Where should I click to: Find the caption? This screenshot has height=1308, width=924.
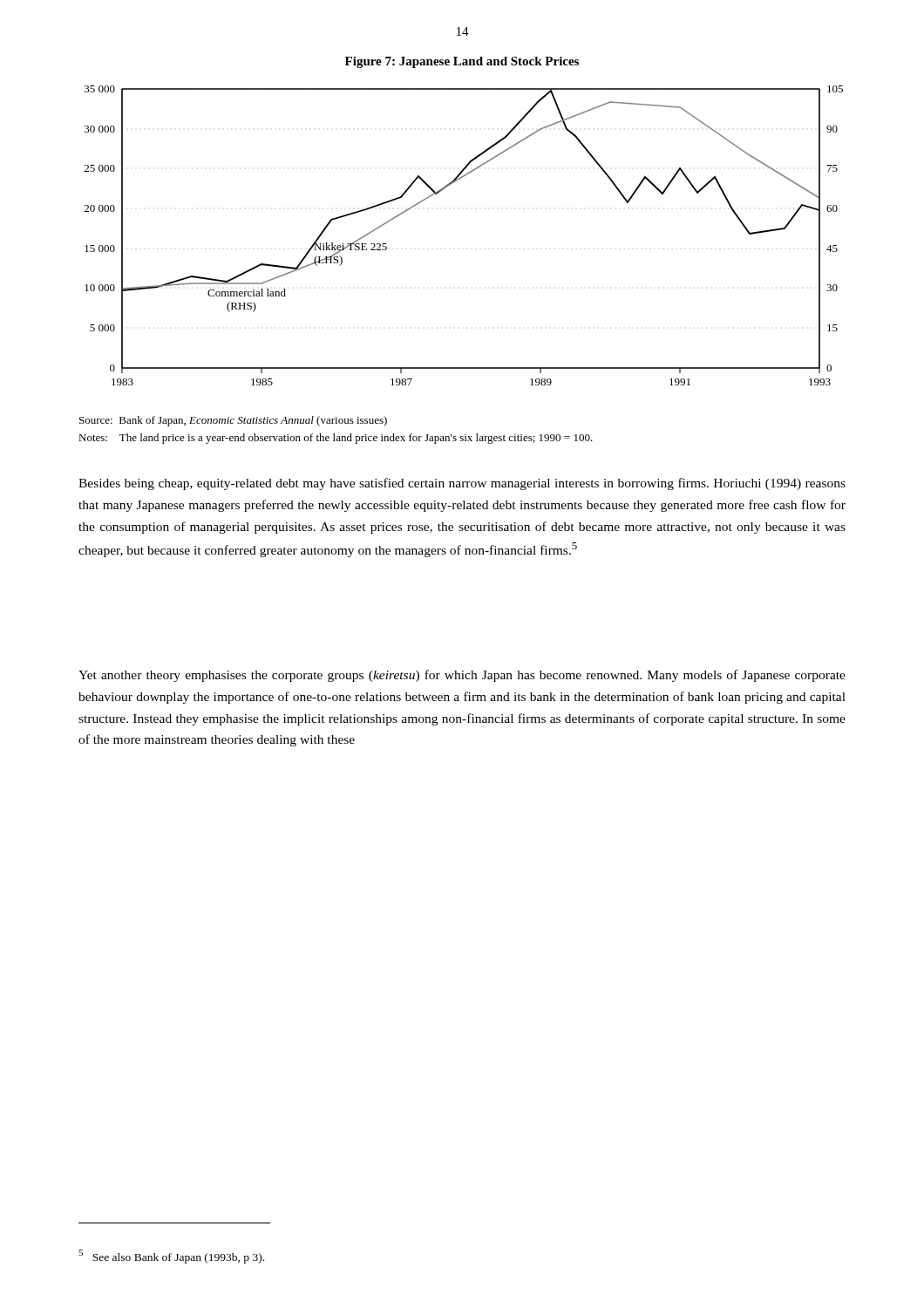pyautogui.click(x=462, y=61)
